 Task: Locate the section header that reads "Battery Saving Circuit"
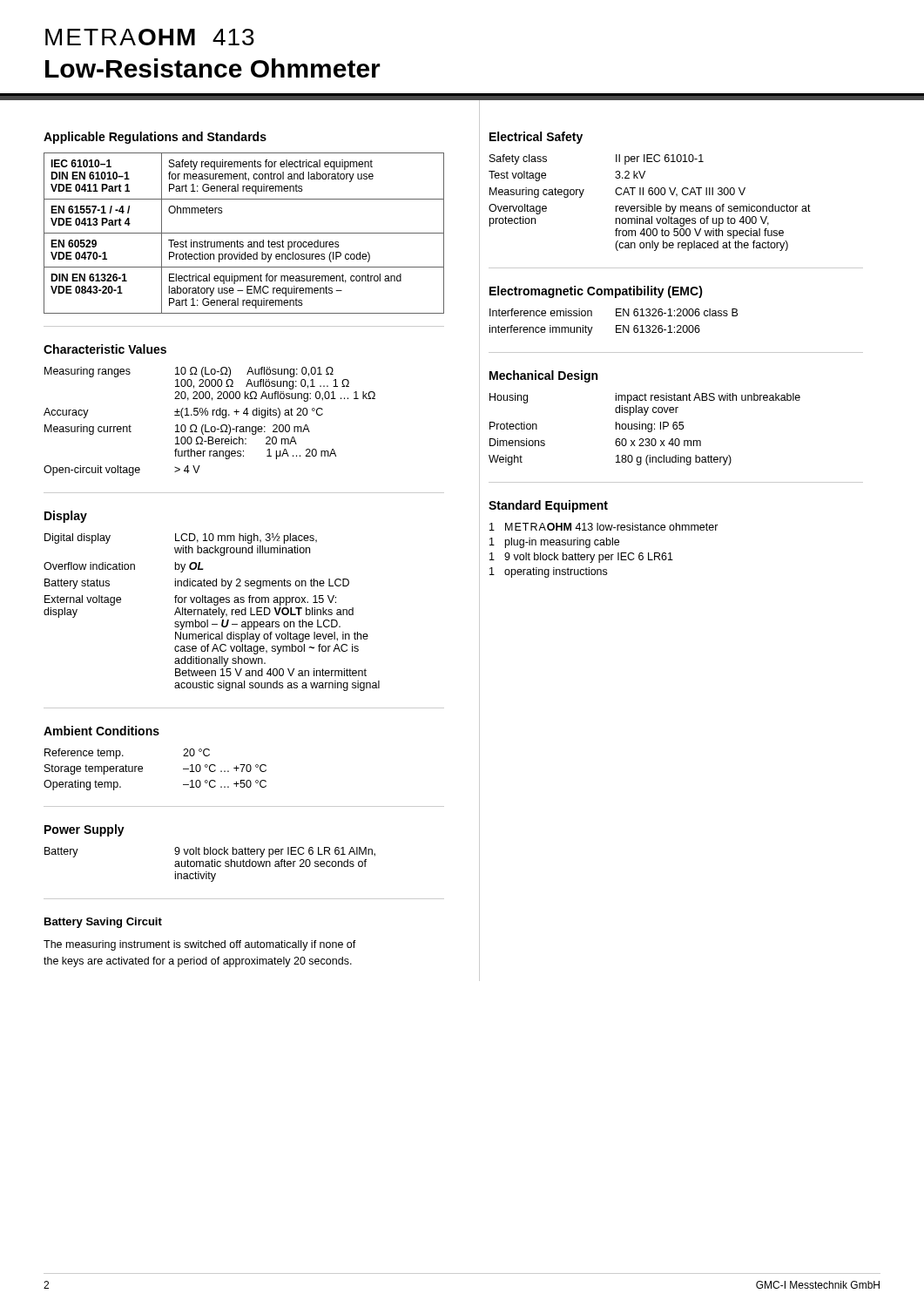(x=103, y=921)
